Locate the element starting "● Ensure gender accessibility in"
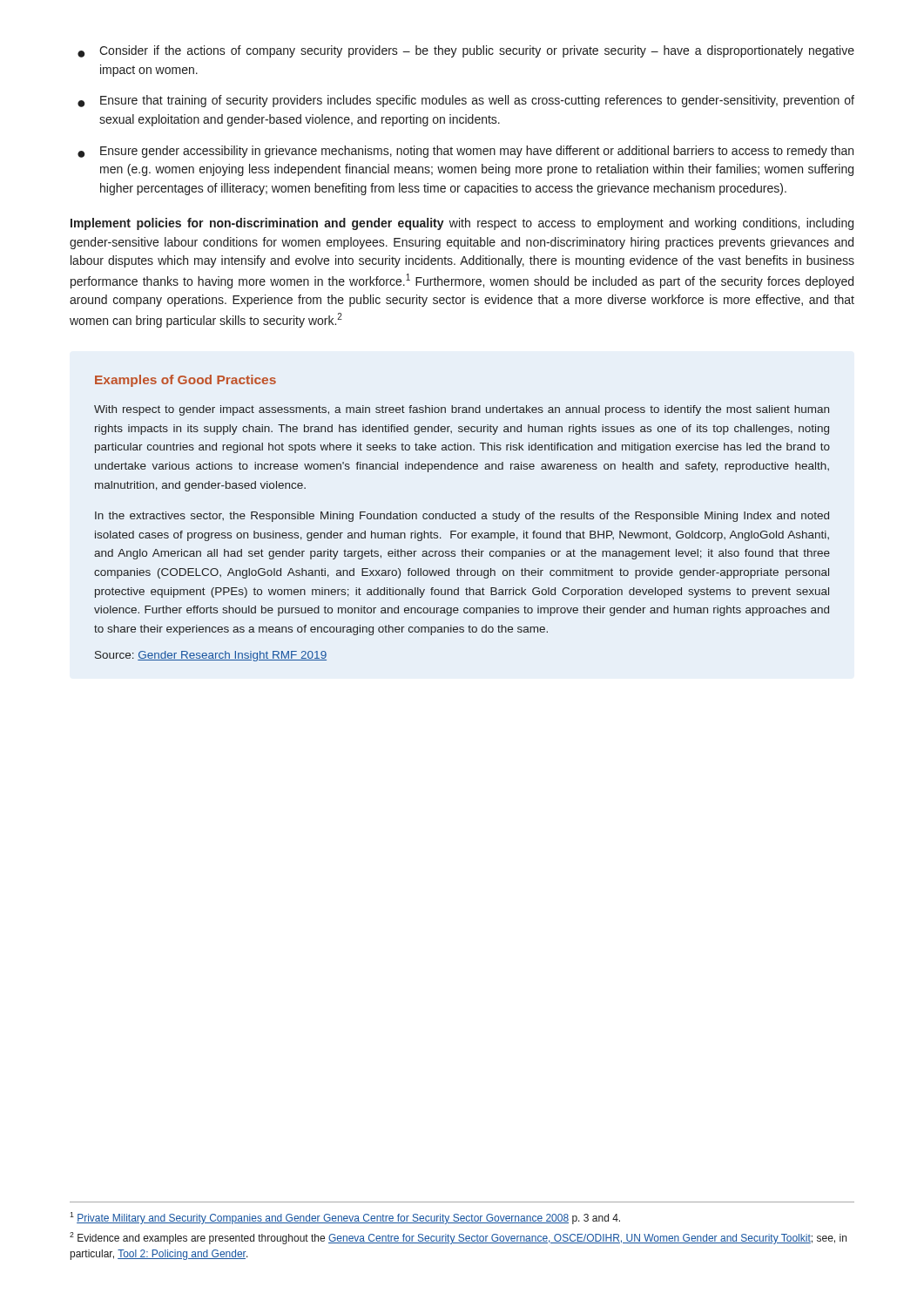Viewport: 924px width, 1307px height. pyautogui.click(x=465, y=170)
